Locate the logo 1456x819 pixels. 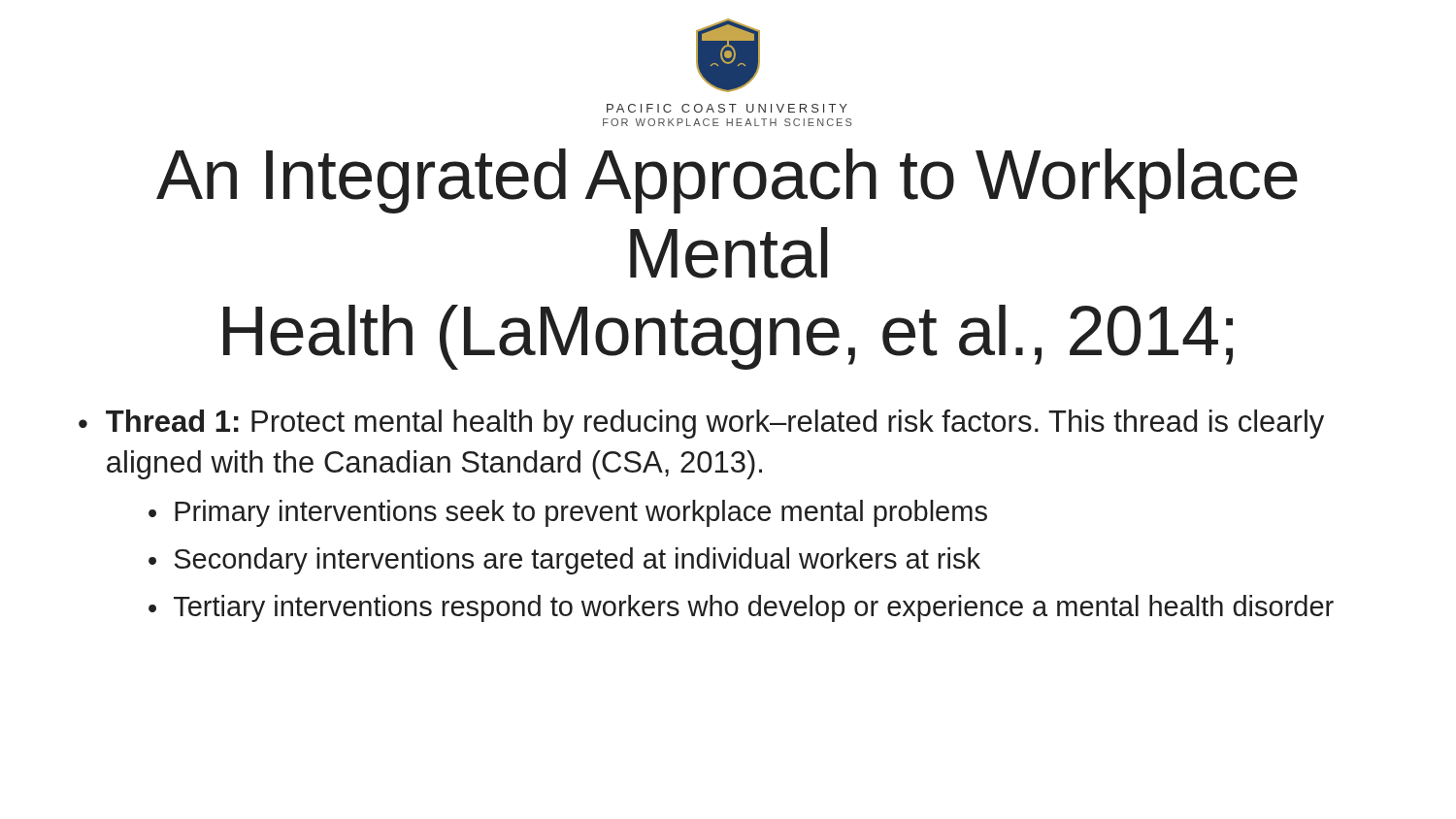click(728, 49)
